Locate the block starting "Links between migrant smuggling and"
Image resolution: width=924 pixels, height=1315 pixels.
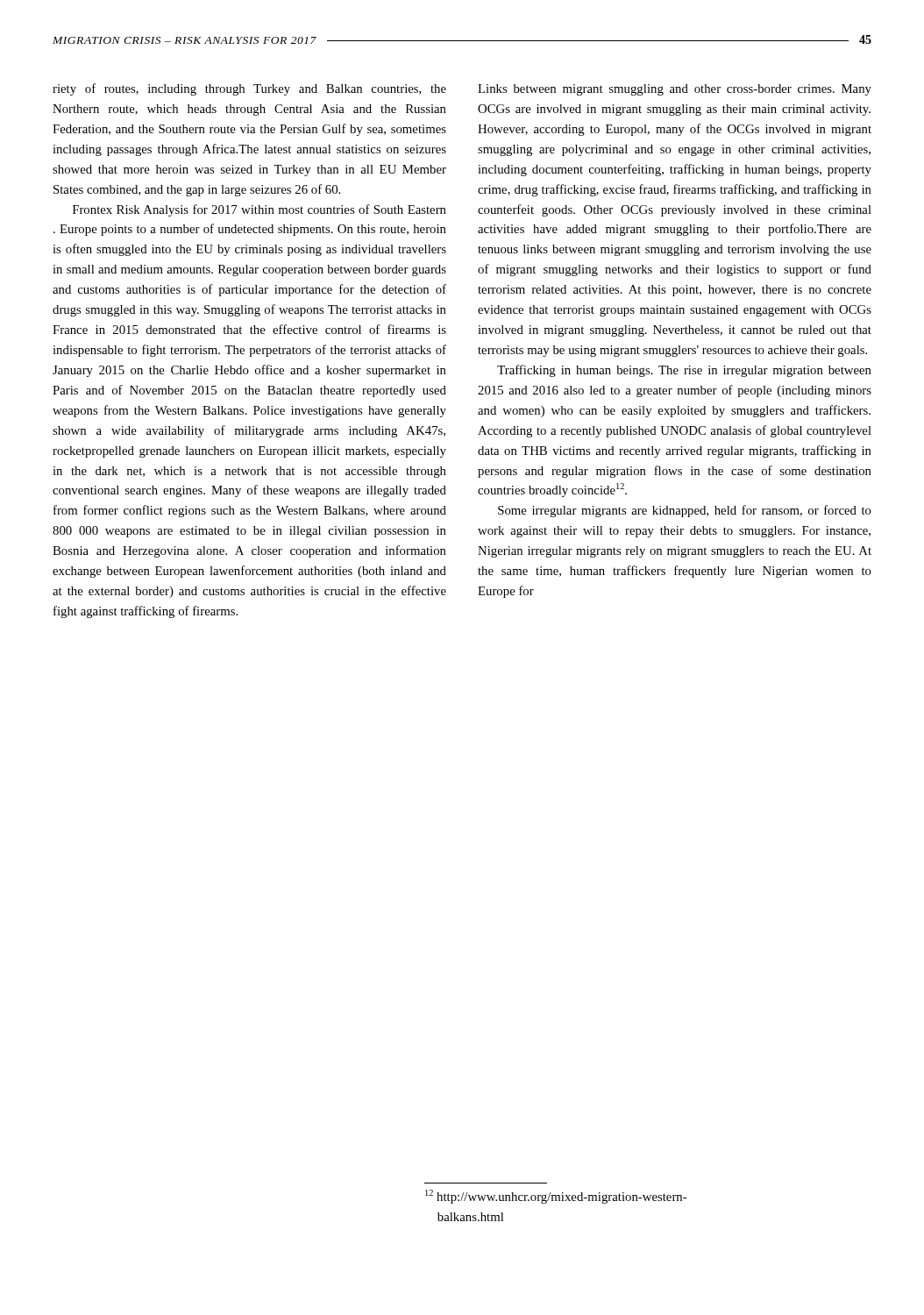tap(675, 340)
